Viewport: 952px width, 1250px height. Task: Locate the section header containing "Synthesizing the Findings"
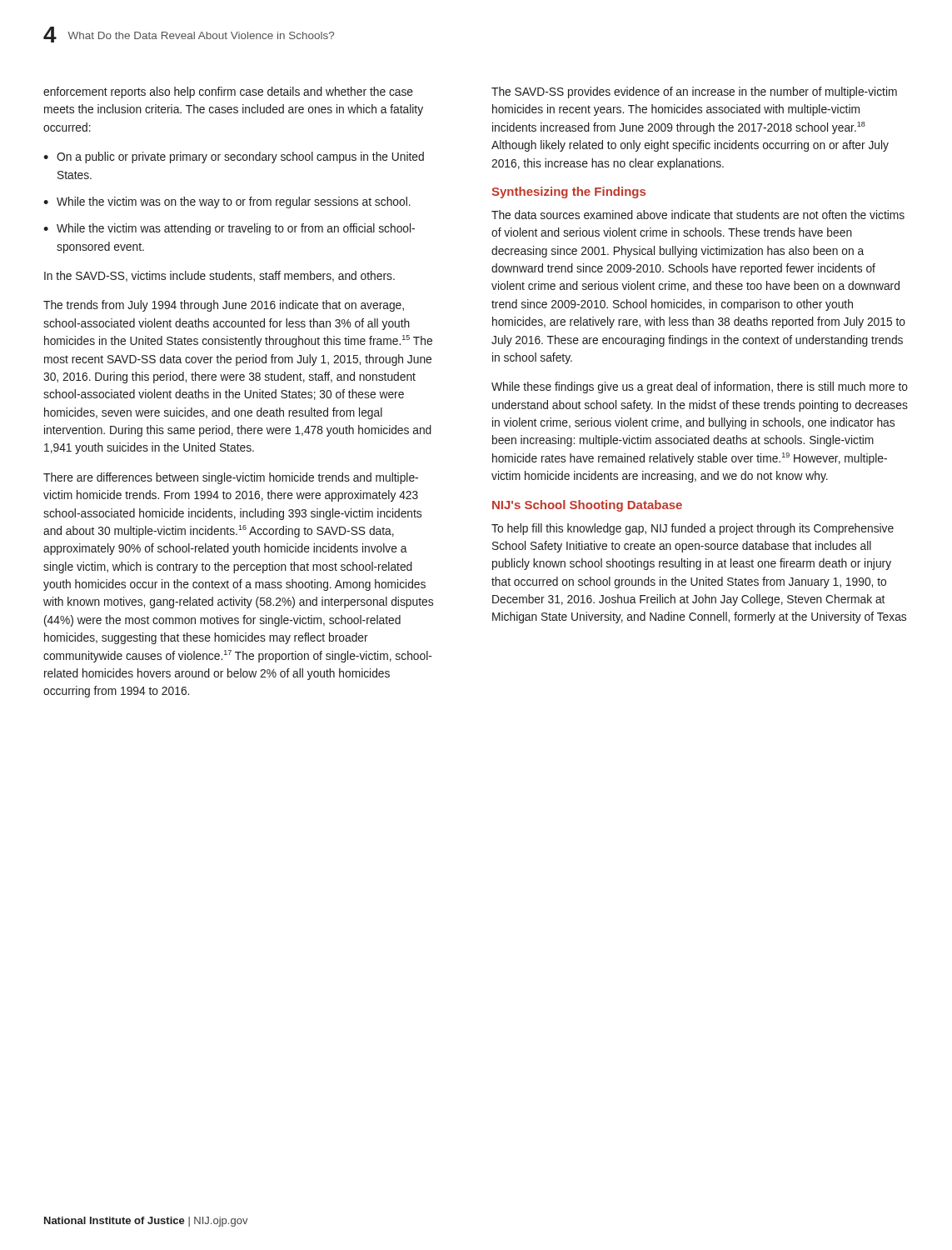pos(569,191)
